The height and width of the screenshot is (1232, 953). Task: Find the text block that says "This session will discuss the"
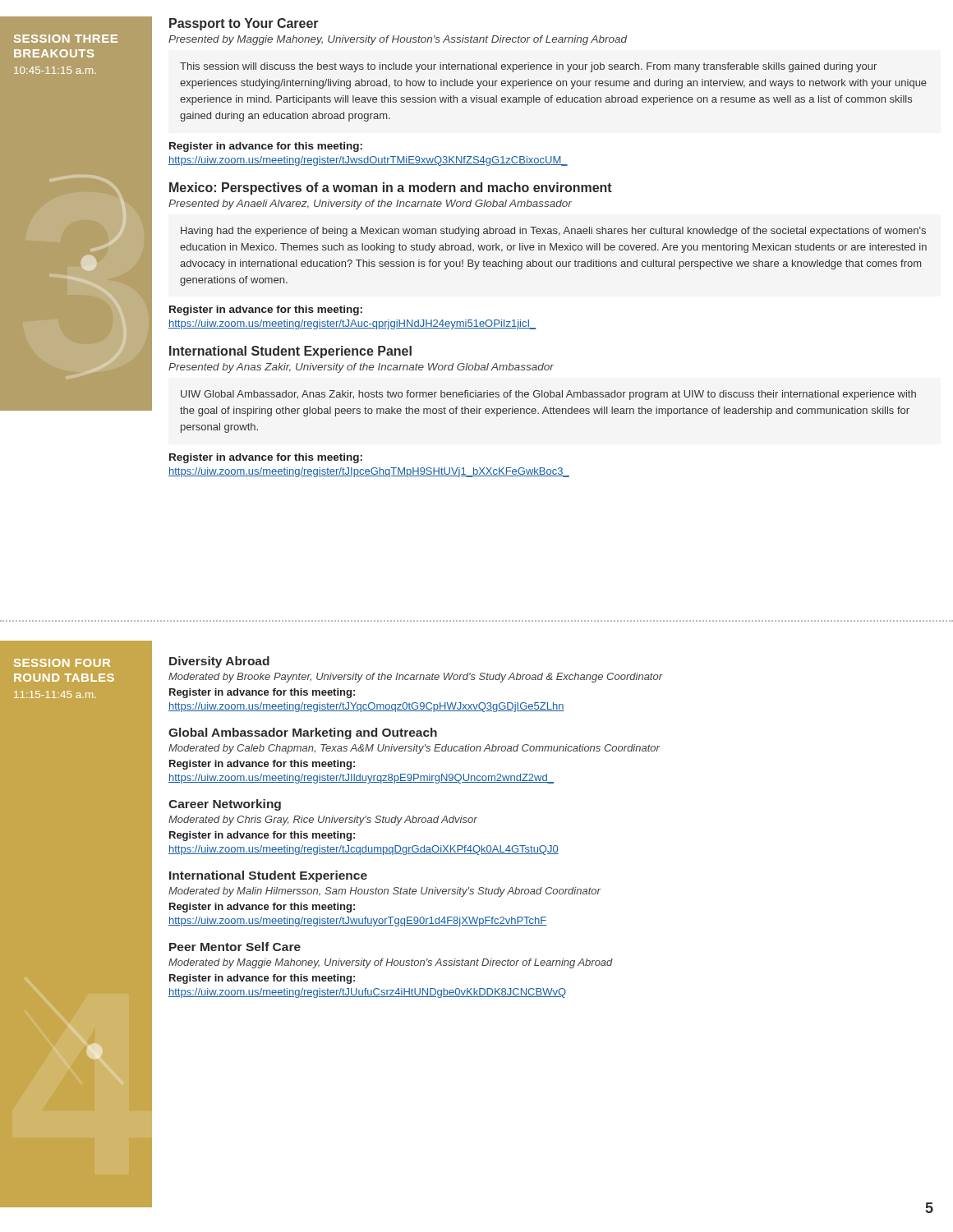[555, 91]
